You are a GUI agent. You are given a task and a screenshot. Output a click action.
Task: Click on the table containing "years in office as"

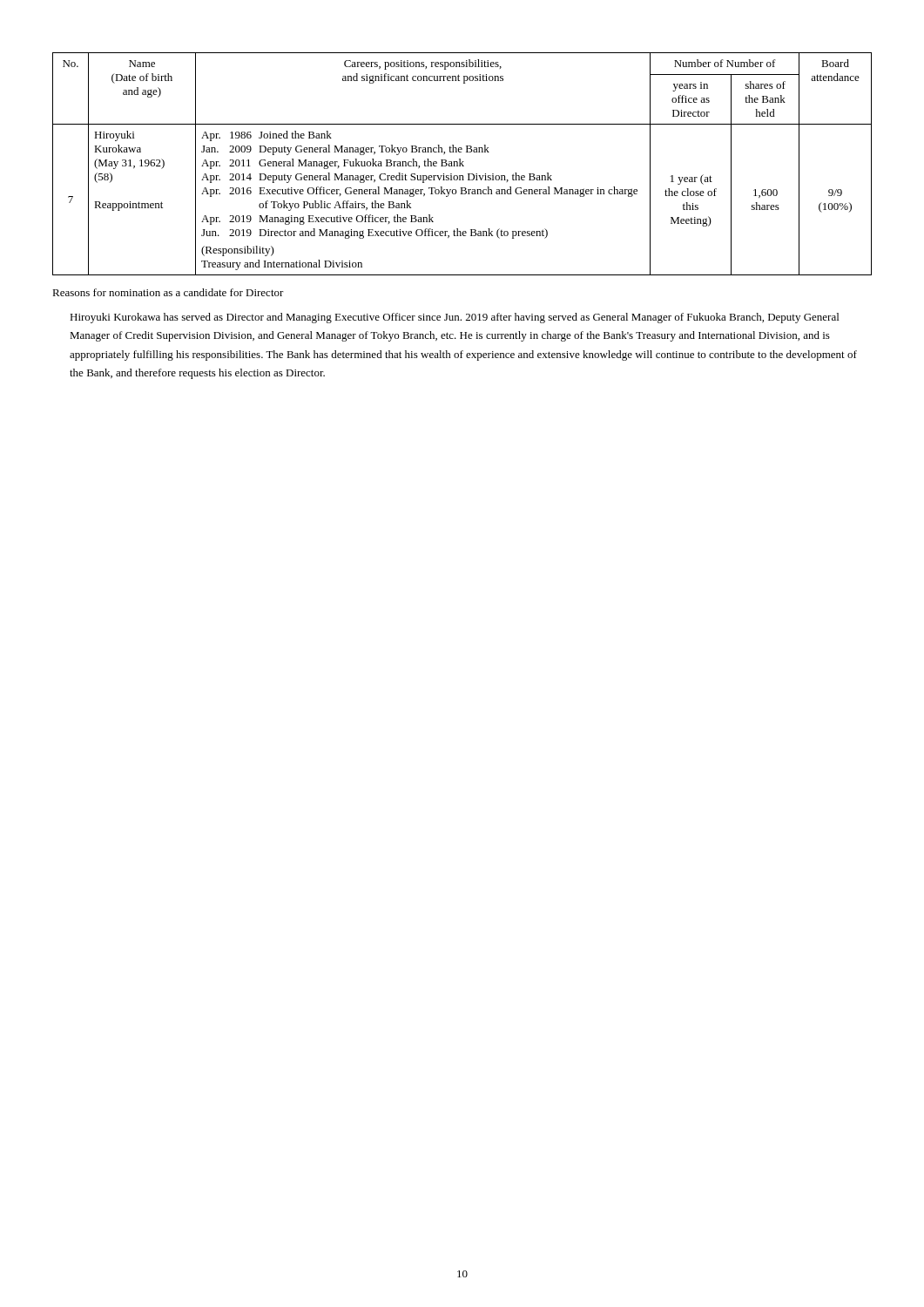click(462, 164)
